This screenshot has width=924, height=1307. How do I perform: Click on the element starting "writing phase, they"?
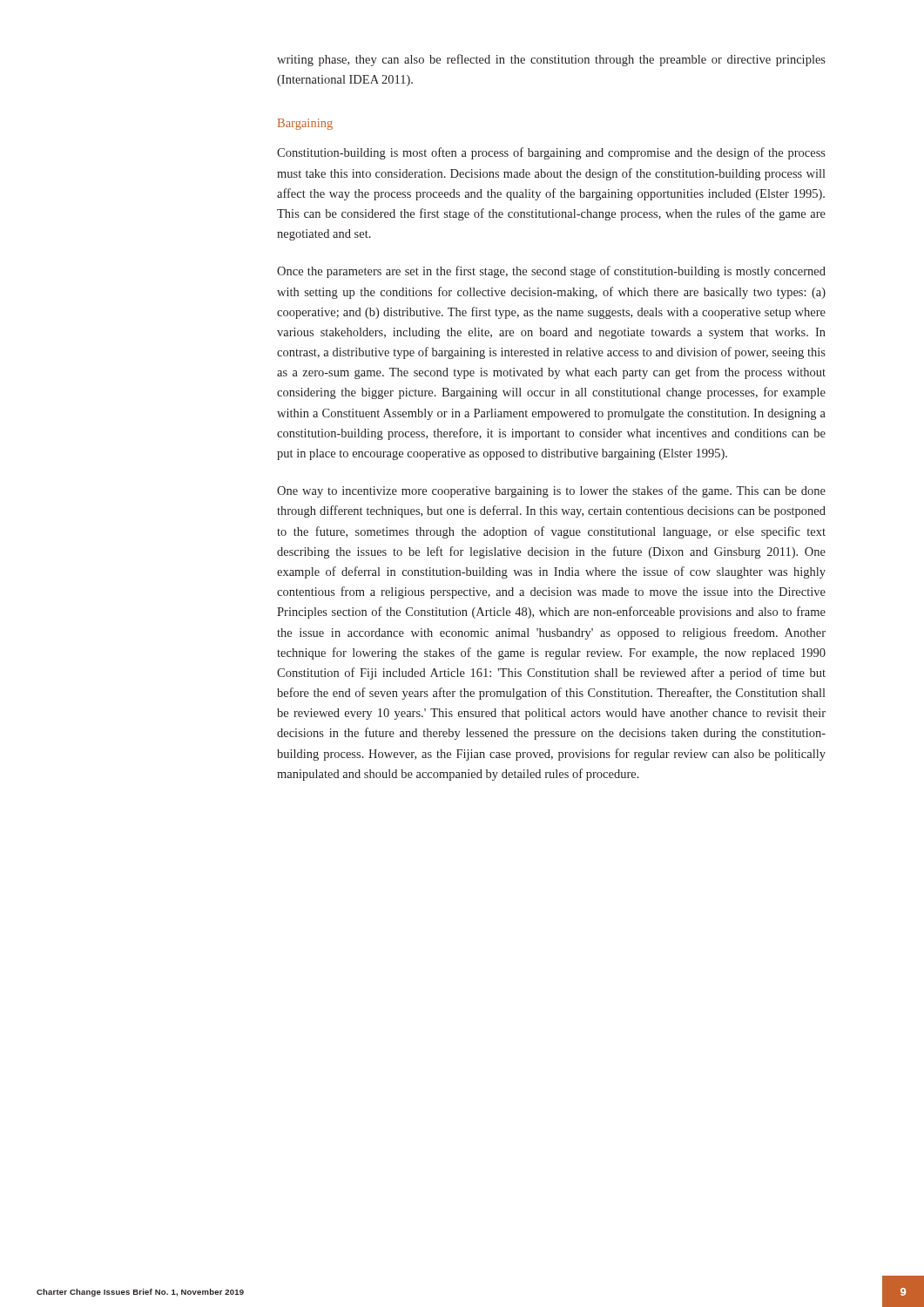click(x=551, y=69)
